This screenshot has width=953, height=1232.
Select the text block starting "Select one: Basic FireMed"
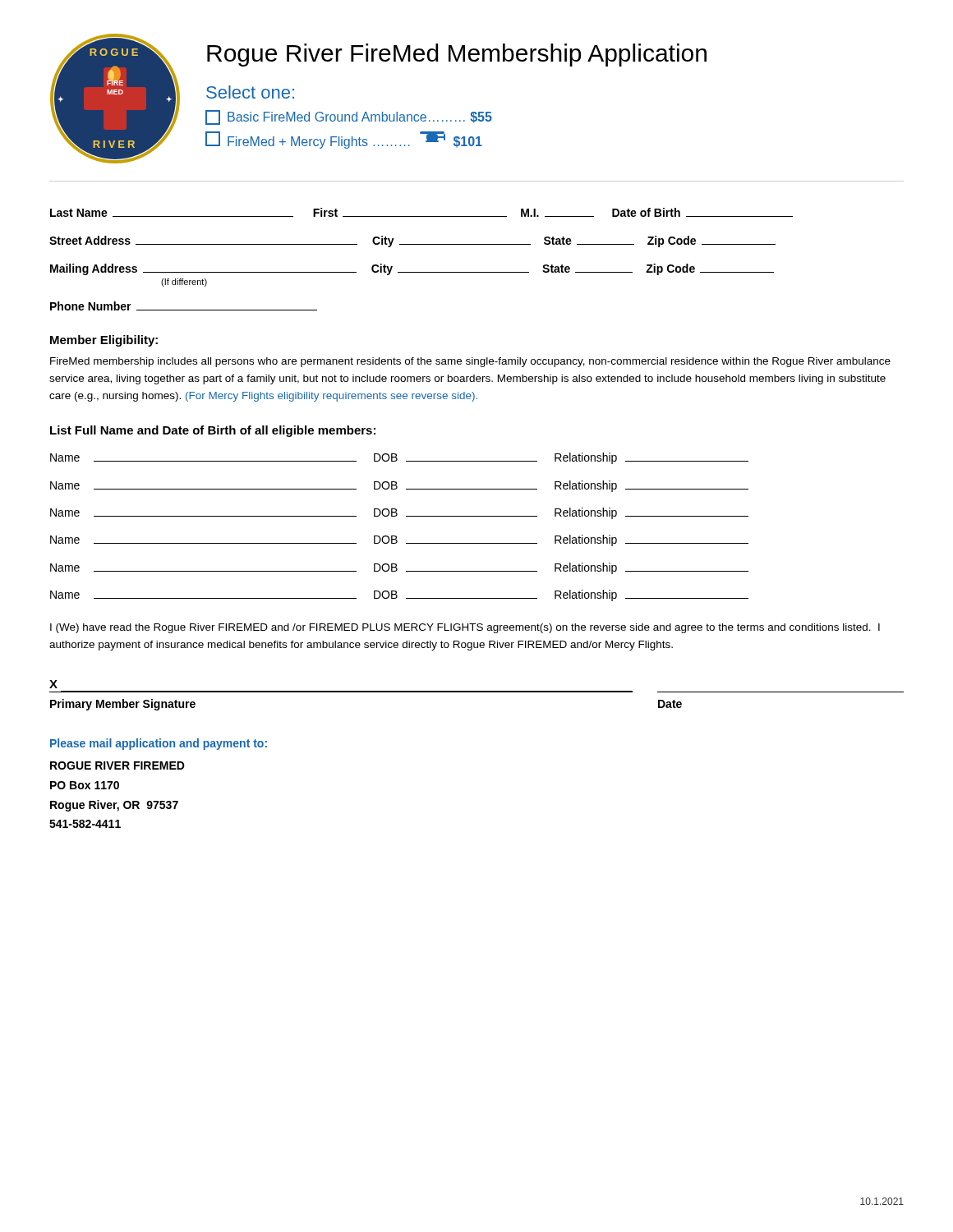[x=250, y=92]
